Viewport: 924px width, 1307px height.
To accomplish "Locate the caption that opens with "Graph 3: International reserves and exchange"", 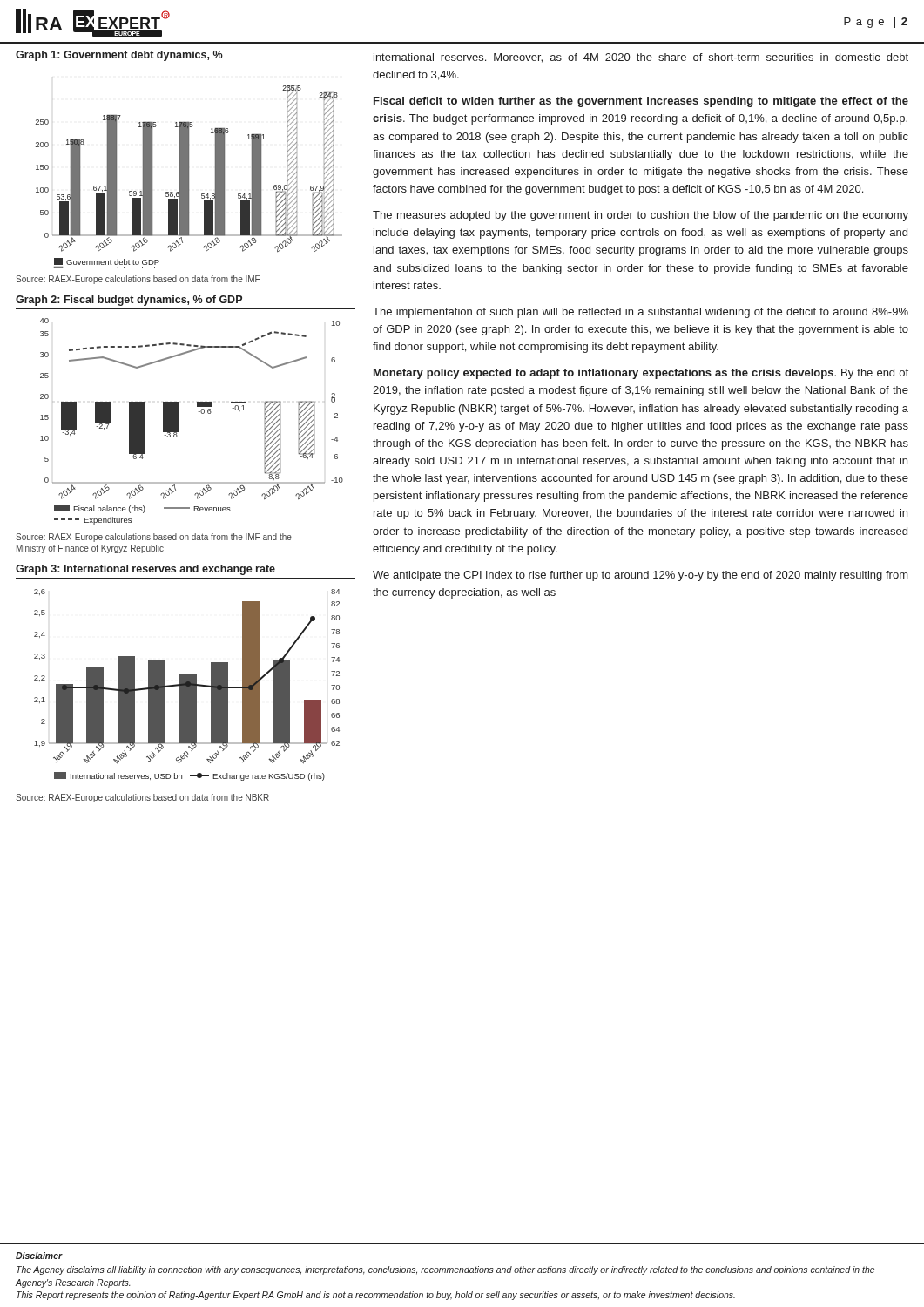I will (145, 569).
